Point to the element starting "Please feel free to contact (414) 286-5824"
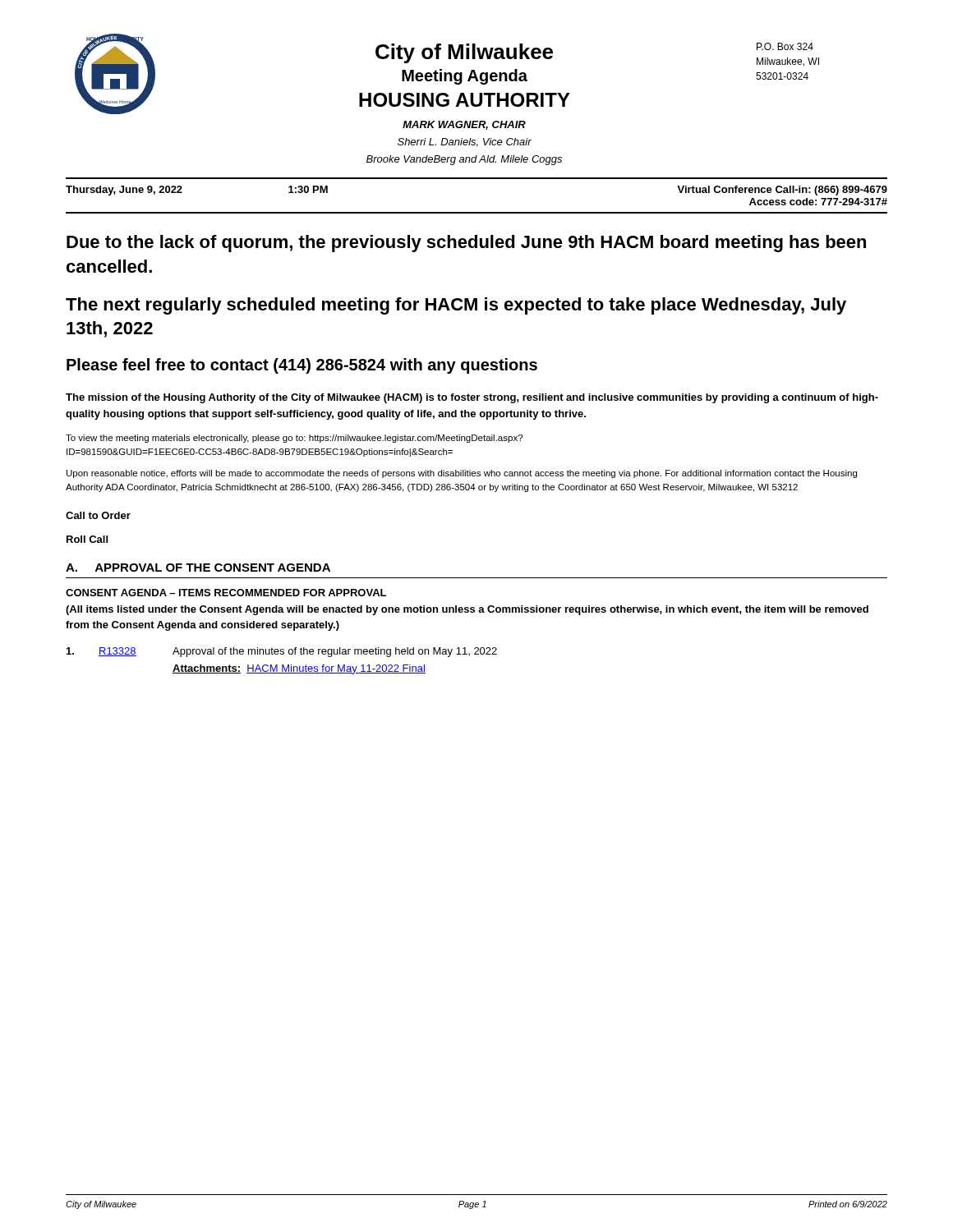This screenshot has width=953, height=1232. (x=302, y=365)
